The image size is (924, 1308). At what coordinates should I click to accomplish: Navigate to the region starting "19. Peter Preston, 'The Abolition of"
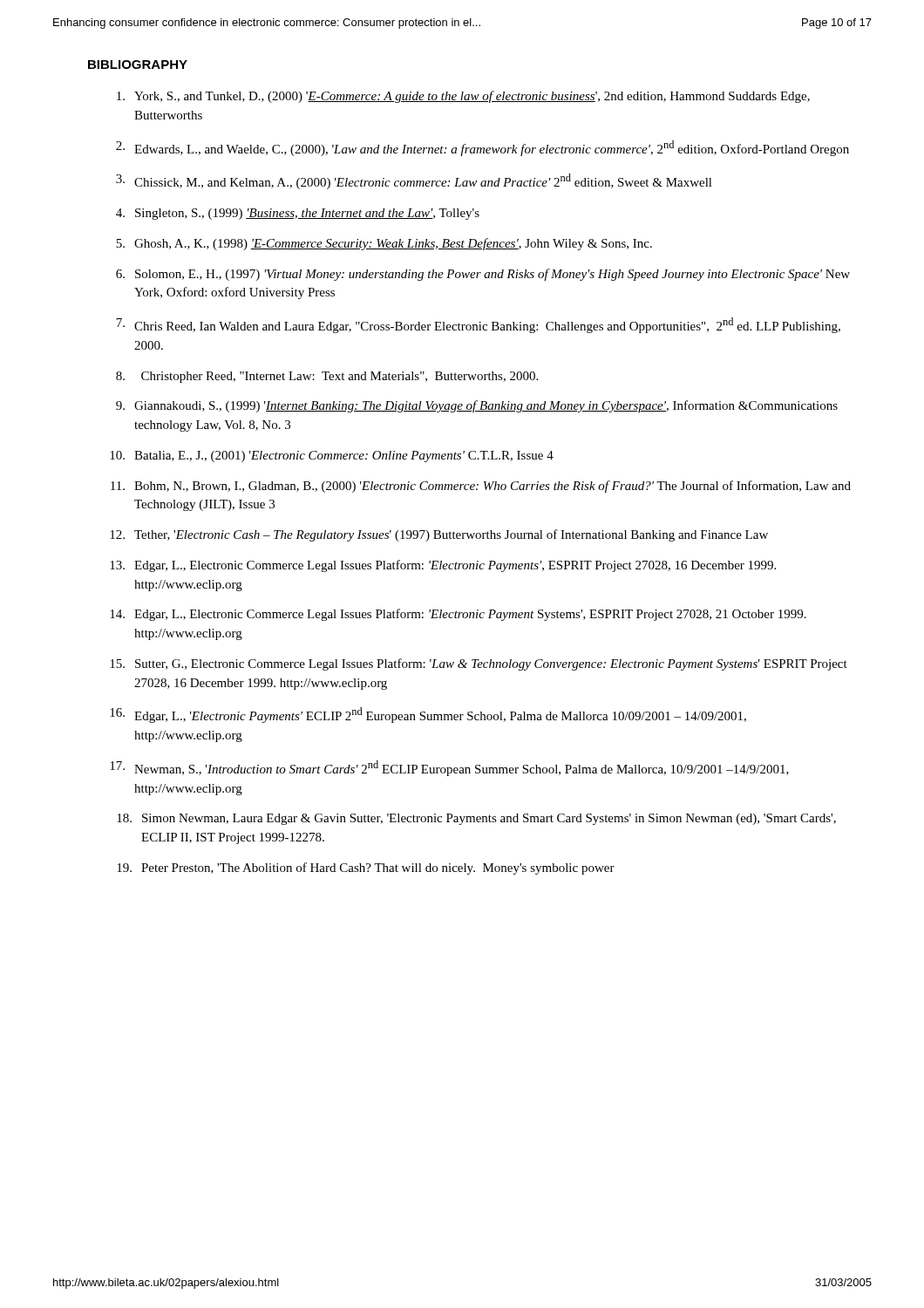click(x=471, y=868)
